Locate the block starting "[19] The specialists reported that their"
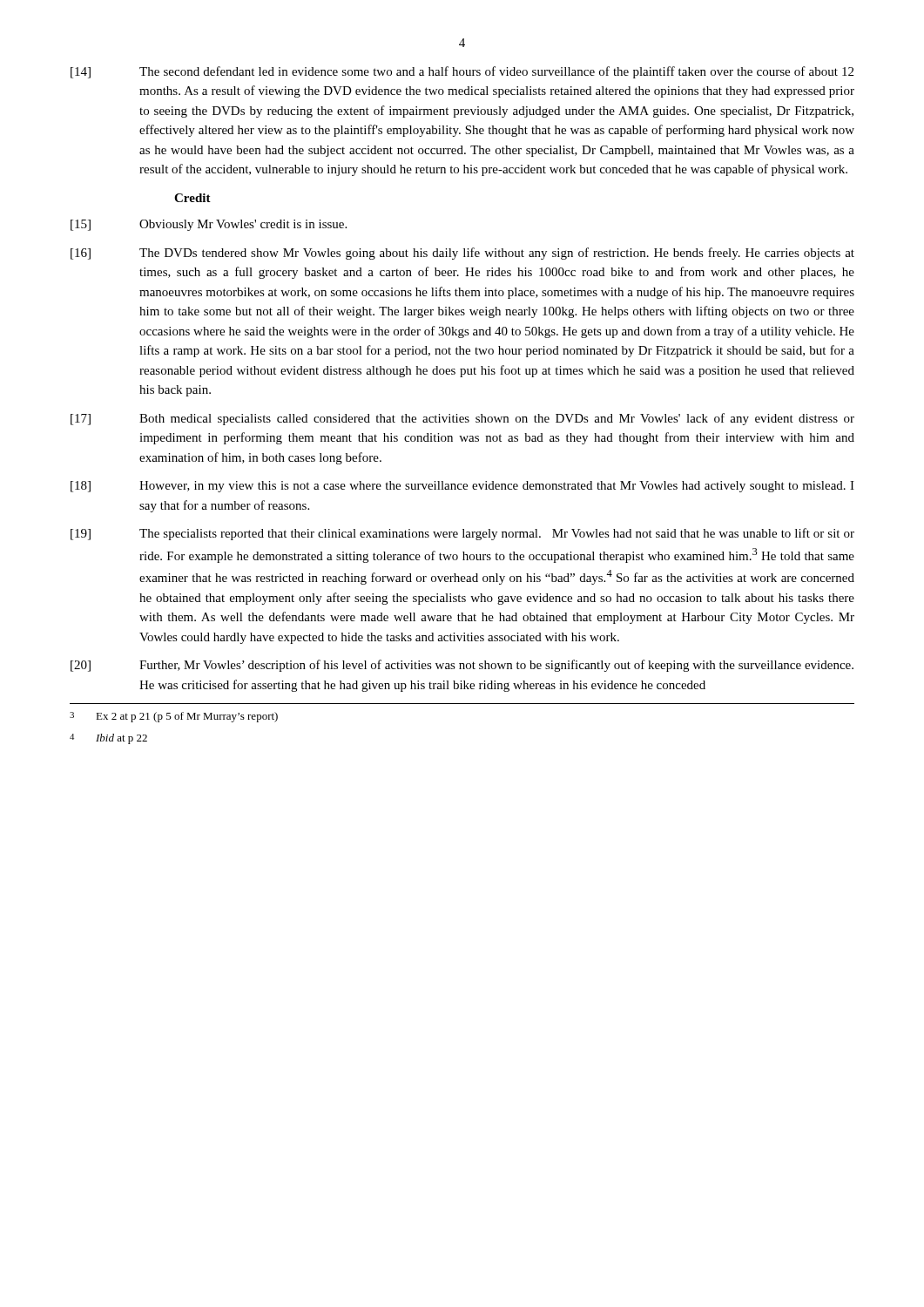924x1307 pixels. coord(462,585)
